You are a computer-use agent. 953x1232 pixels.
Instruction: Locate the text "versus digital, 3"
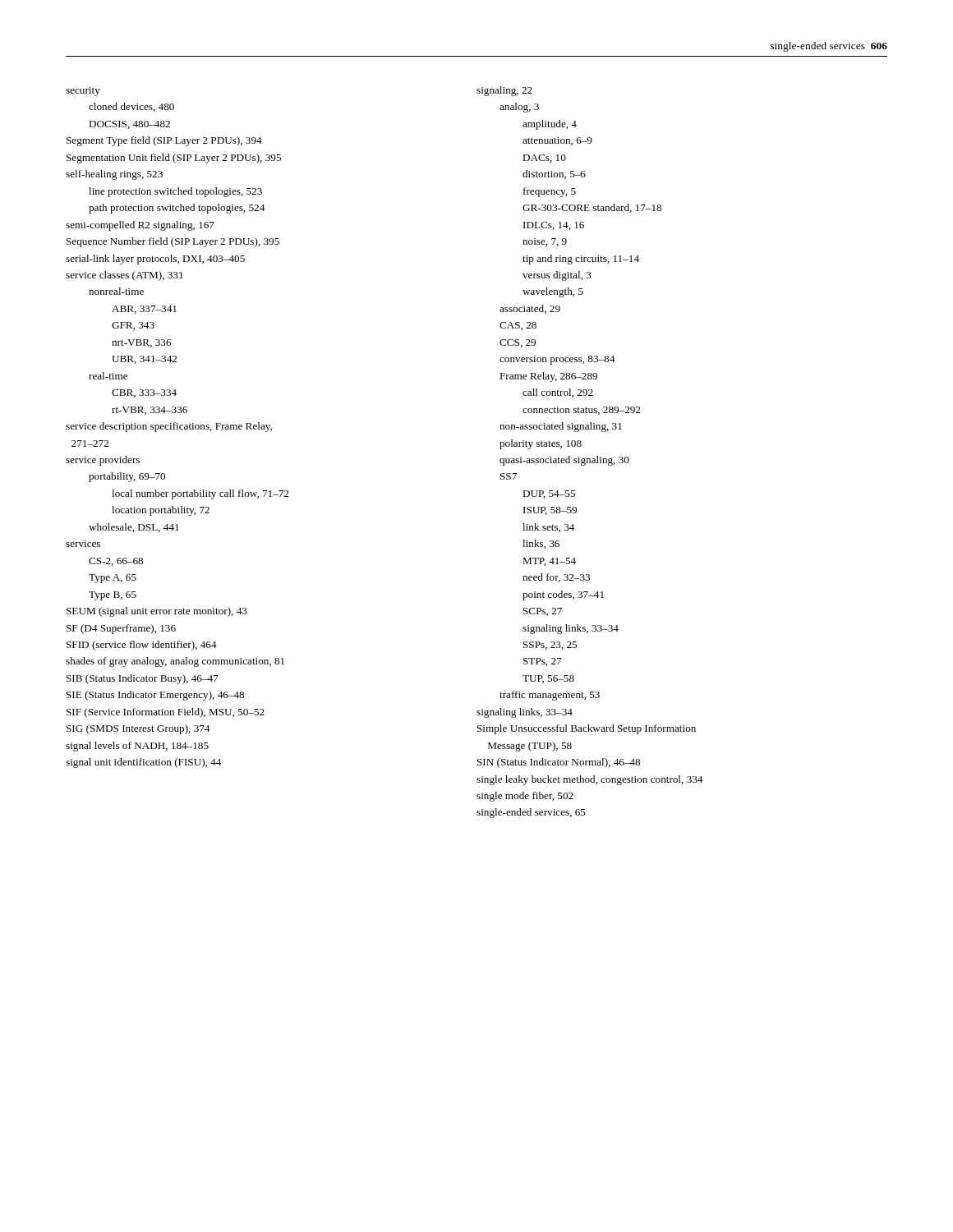[557, 275]
